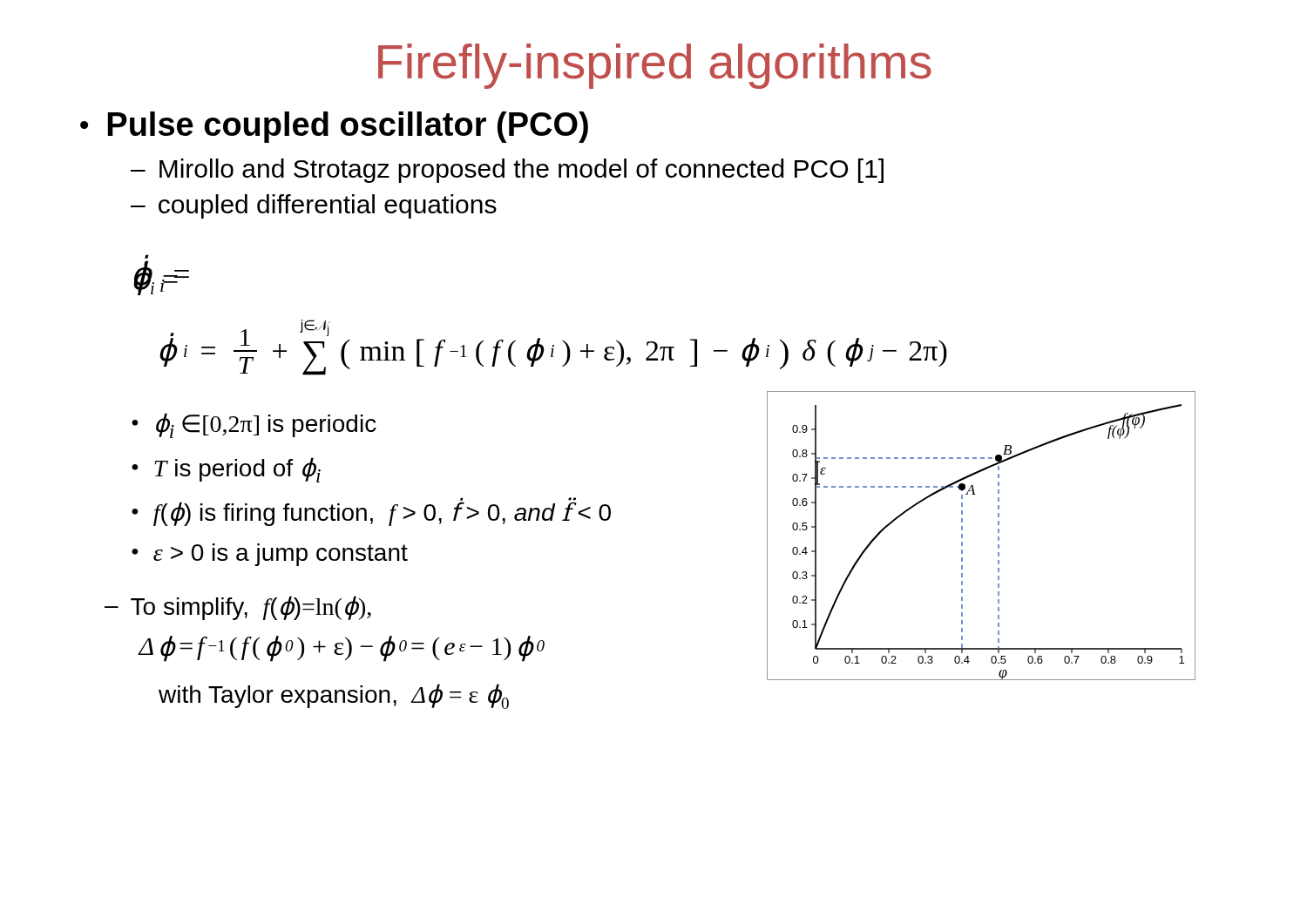The height and width of the screenshot is (924, 1307).
Task: Where does it say "with Taylor expansion, Δϕ = ε ϕ0"?
Action: [x=334, y=696]
